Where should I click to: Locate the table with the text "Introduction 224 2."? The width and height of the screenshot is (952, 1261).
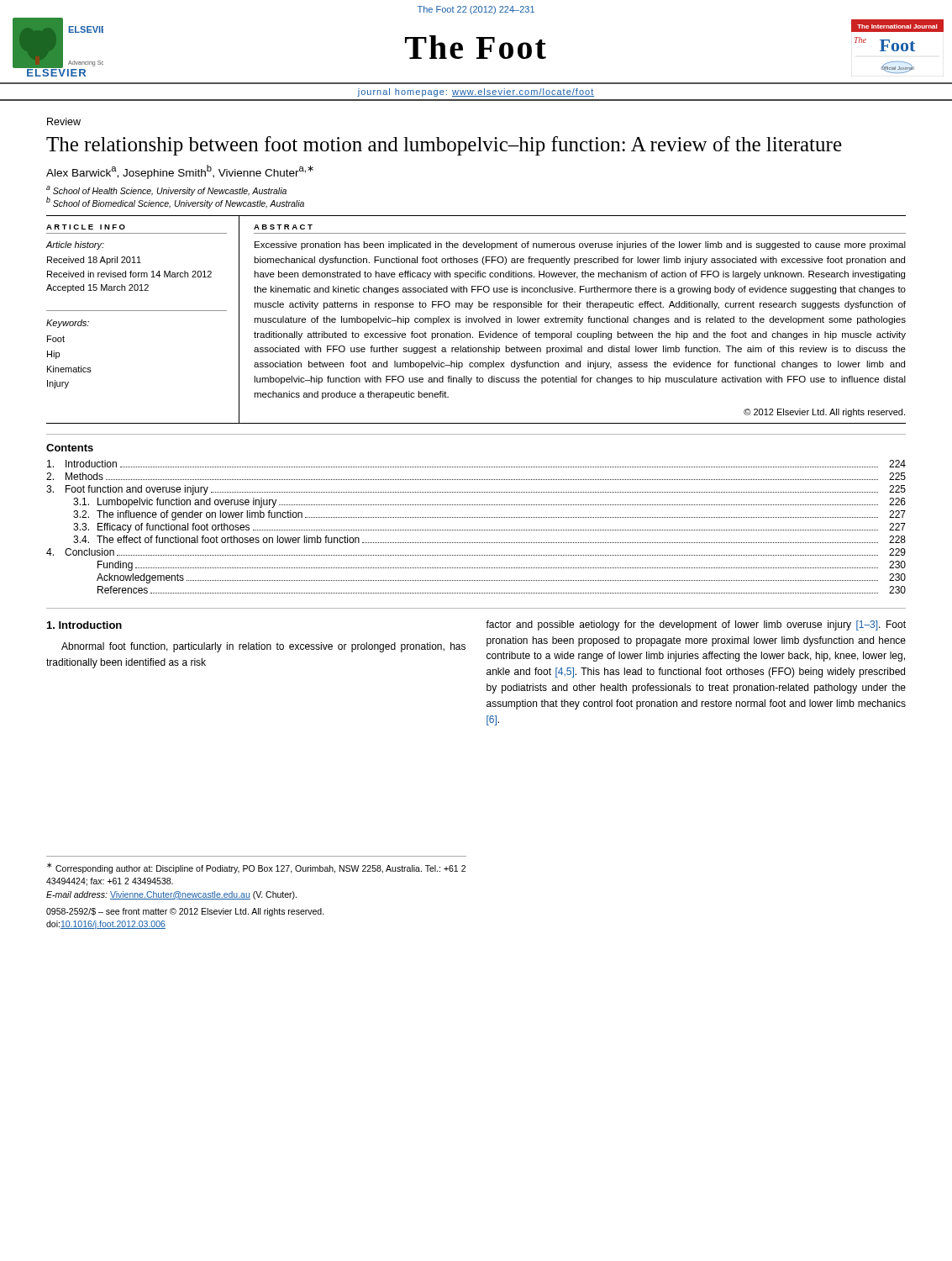(476, 527)
